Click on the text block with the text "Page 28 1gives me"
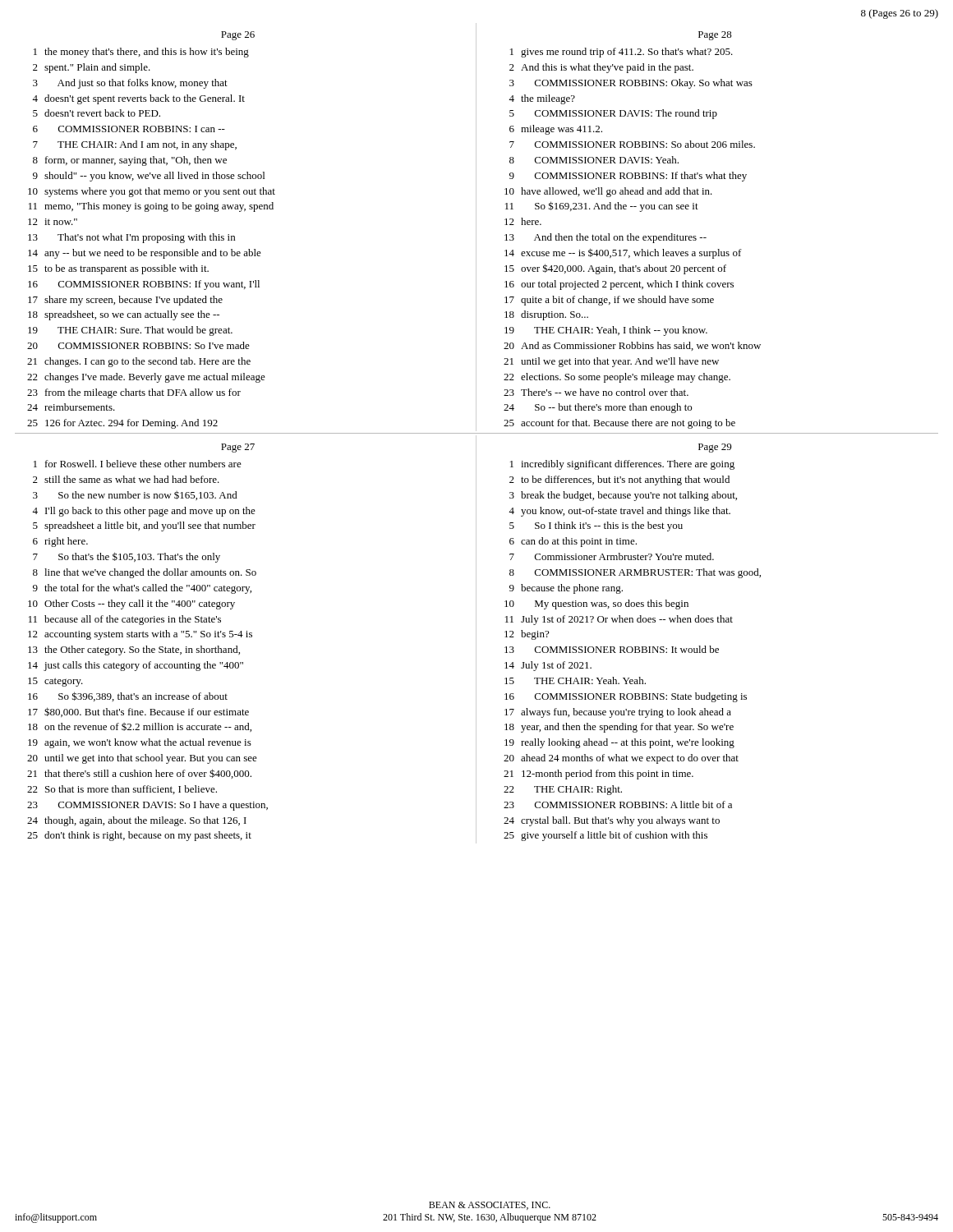This screenshot has width=953, height=1232. click(715, 230)
